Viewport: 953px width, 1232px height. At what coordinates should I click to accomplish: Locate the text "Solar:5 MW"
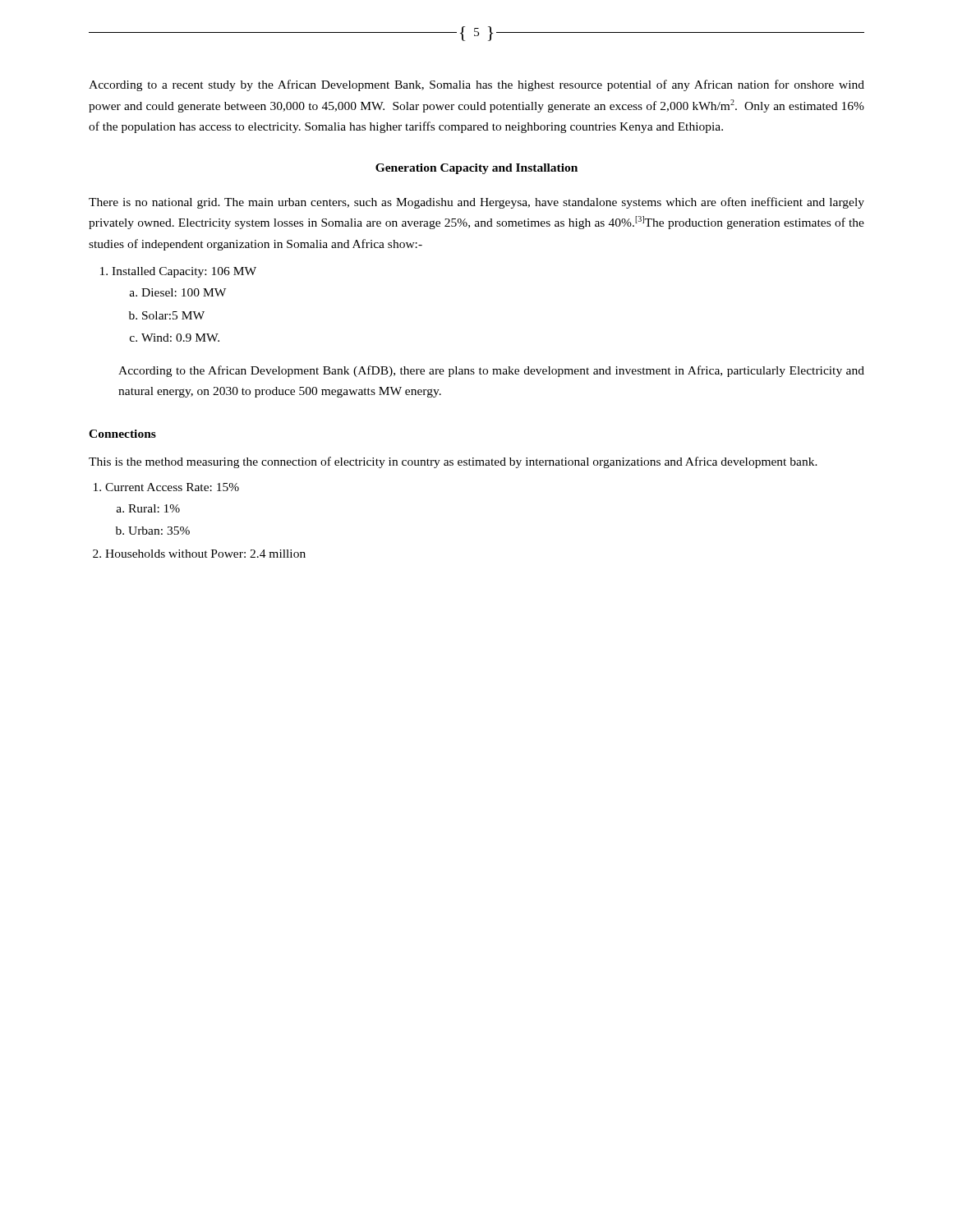173,315
